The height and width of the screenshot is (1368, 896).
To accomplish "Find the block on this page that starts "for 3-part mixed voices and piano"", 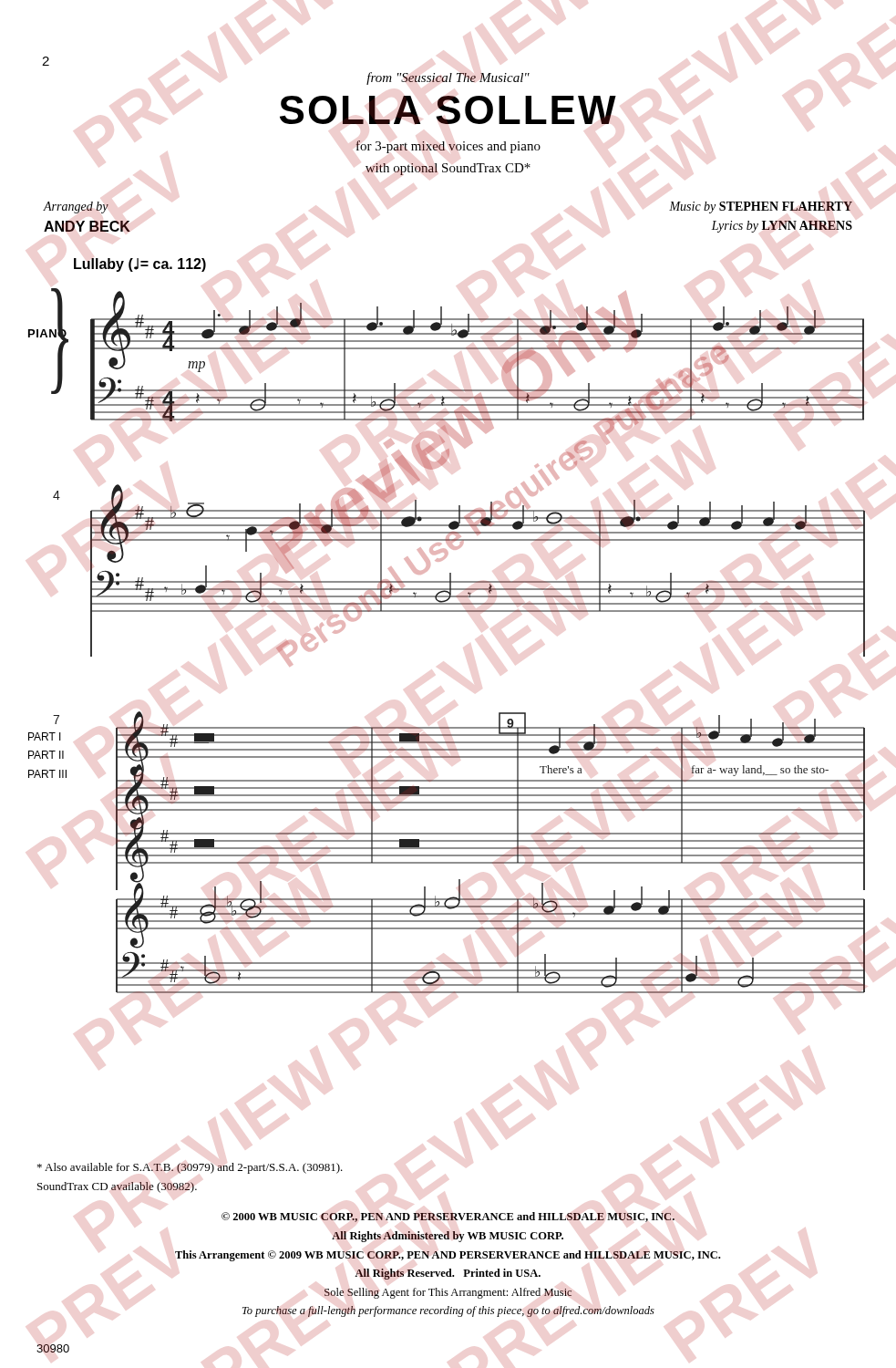I will tap(448, 157).
